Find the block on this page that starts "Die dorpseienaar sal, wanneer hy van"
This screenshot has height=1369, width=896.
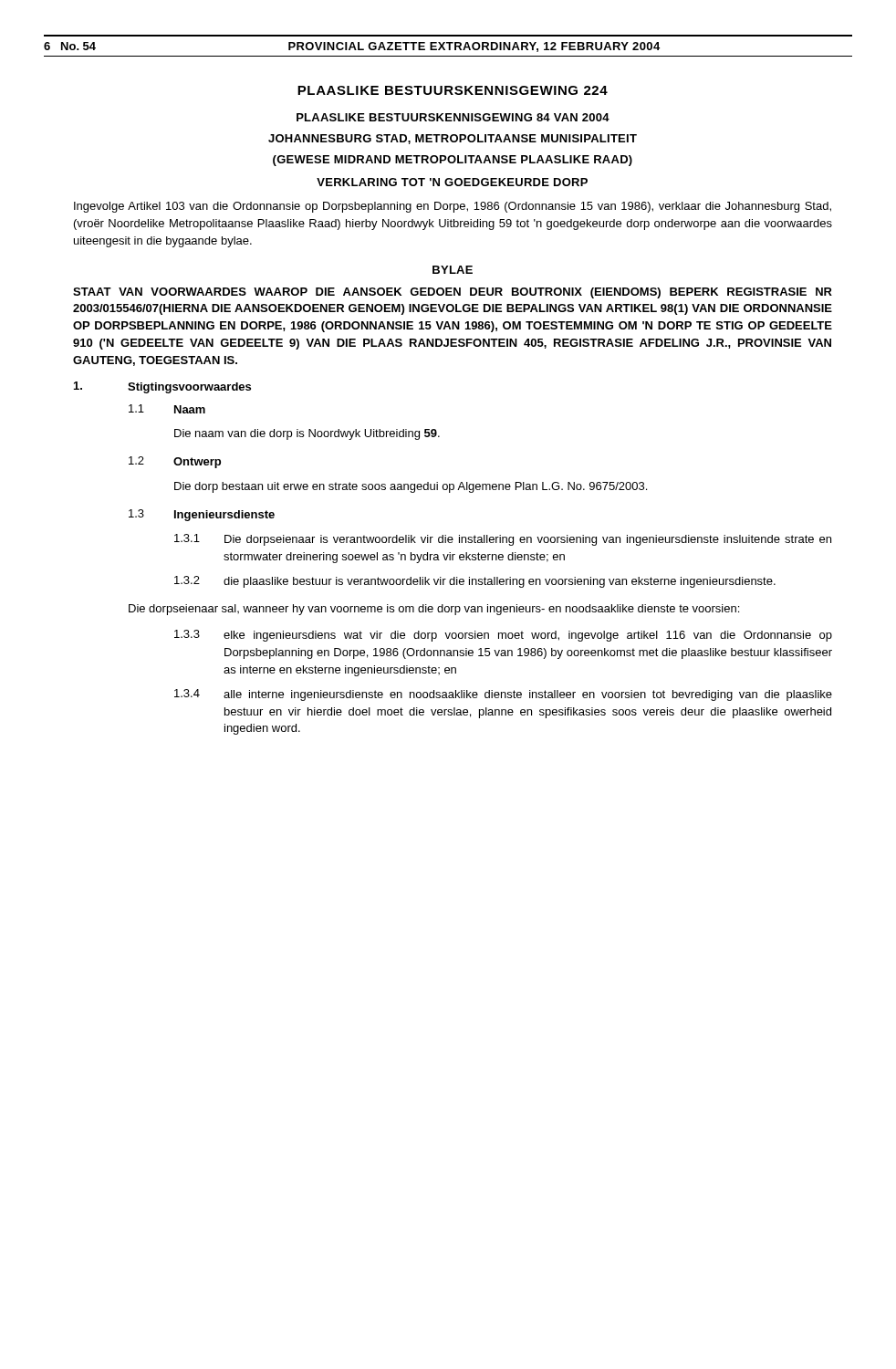(x=434, y=609)
